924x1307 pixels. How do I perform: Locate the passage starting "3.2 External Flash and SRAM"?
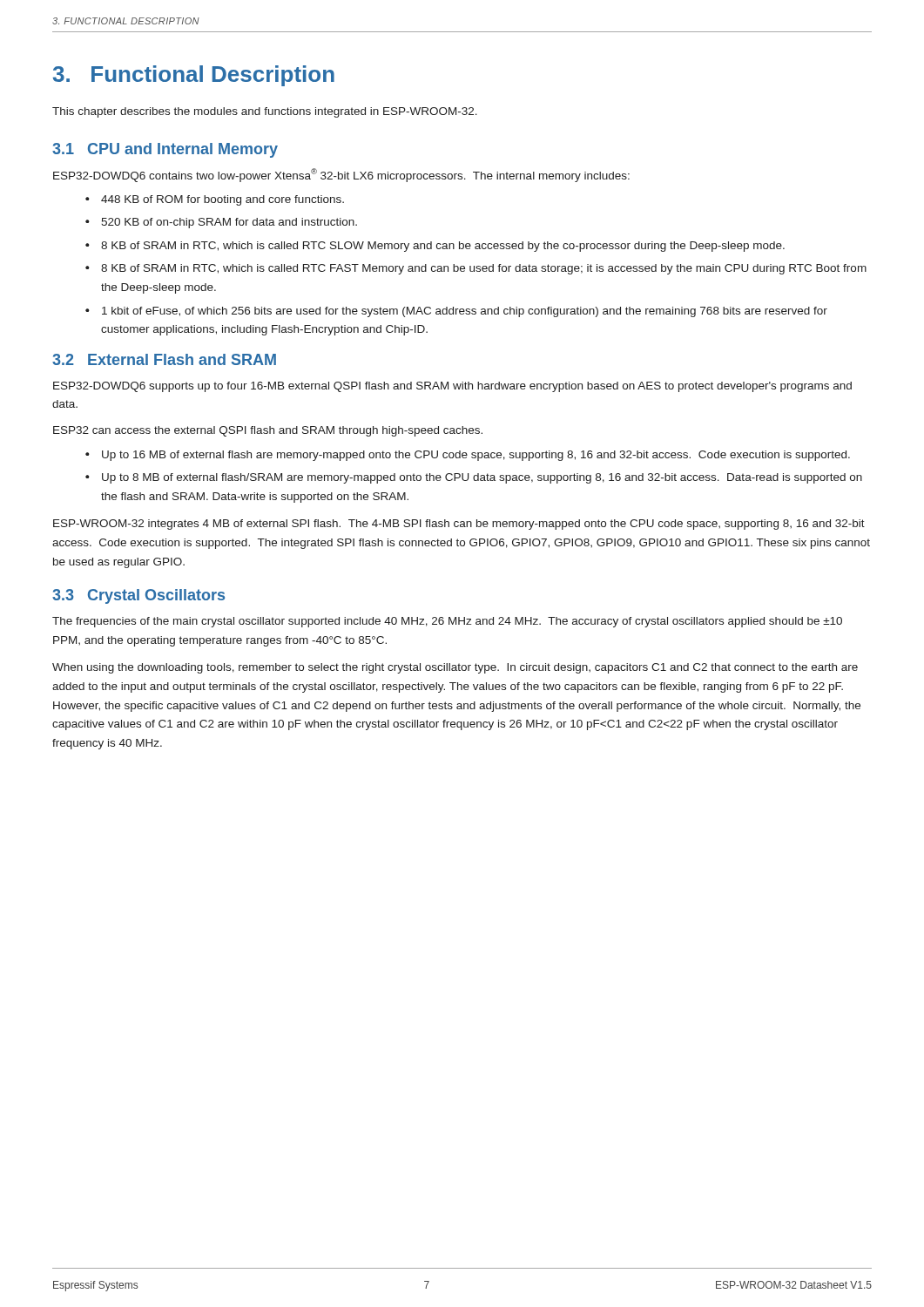coord(165,360)
